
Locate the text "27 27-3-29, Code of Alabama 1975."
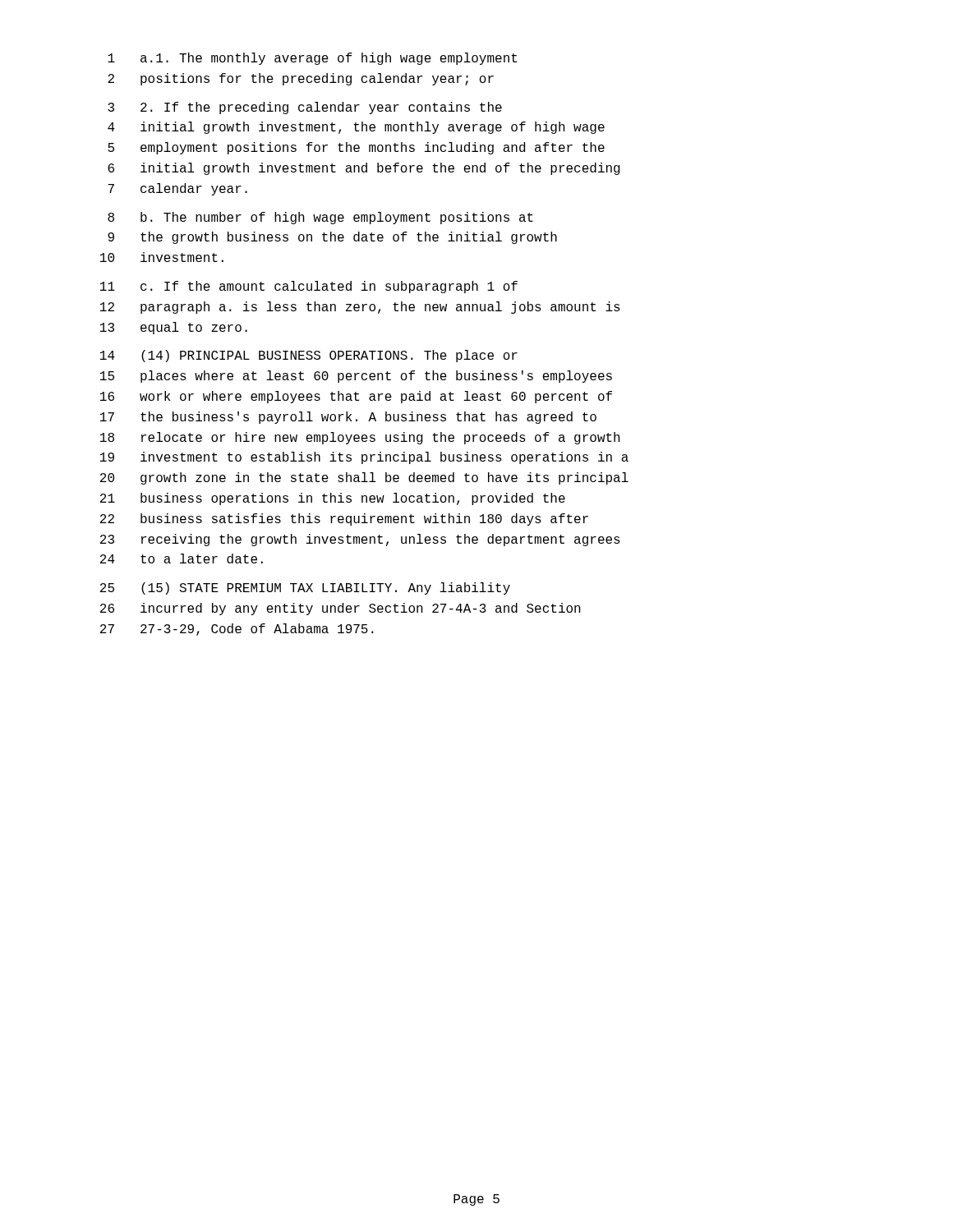(x=237, y=630)
